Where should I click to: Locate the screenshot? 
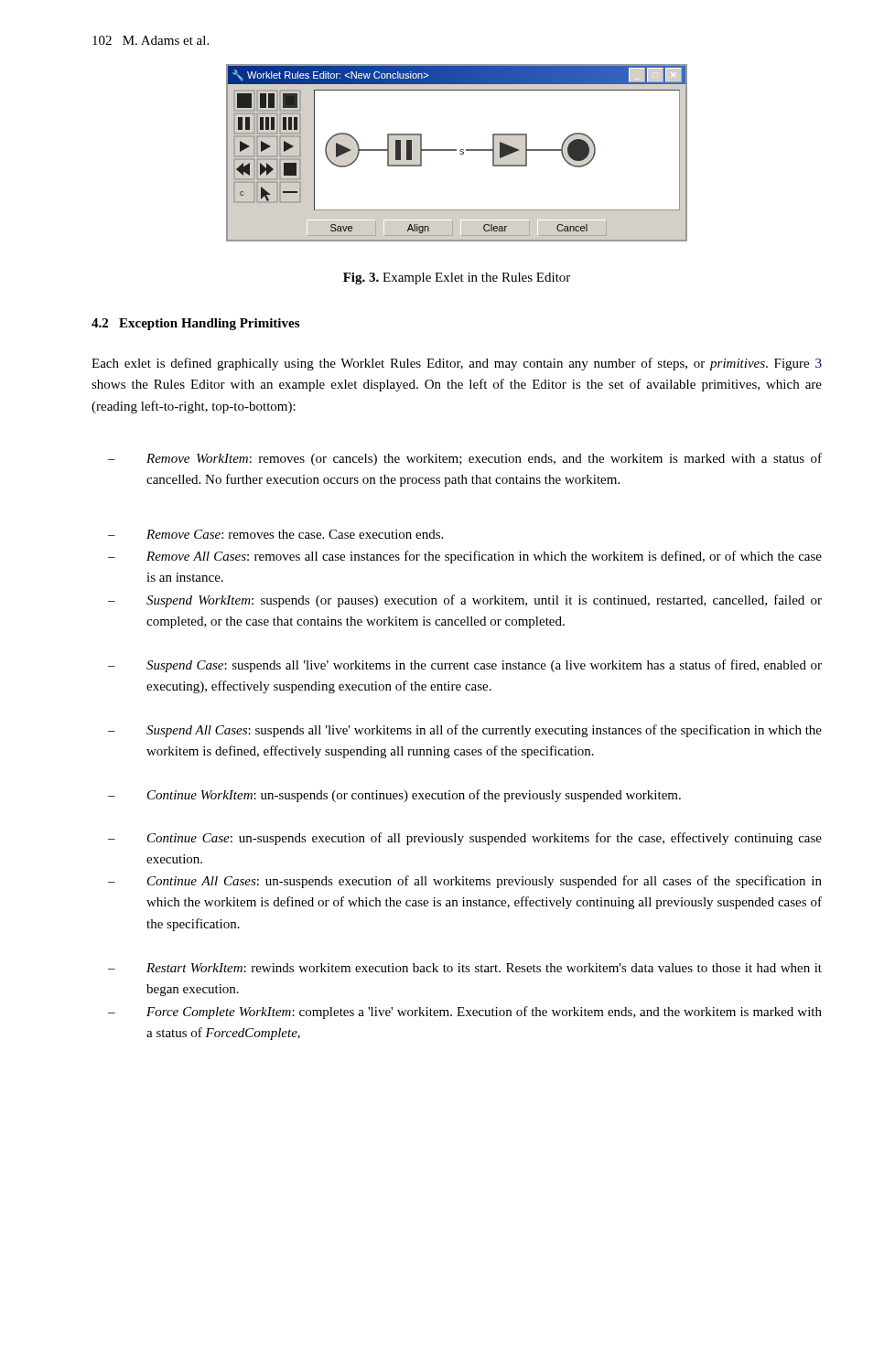(x=457, y=153)
